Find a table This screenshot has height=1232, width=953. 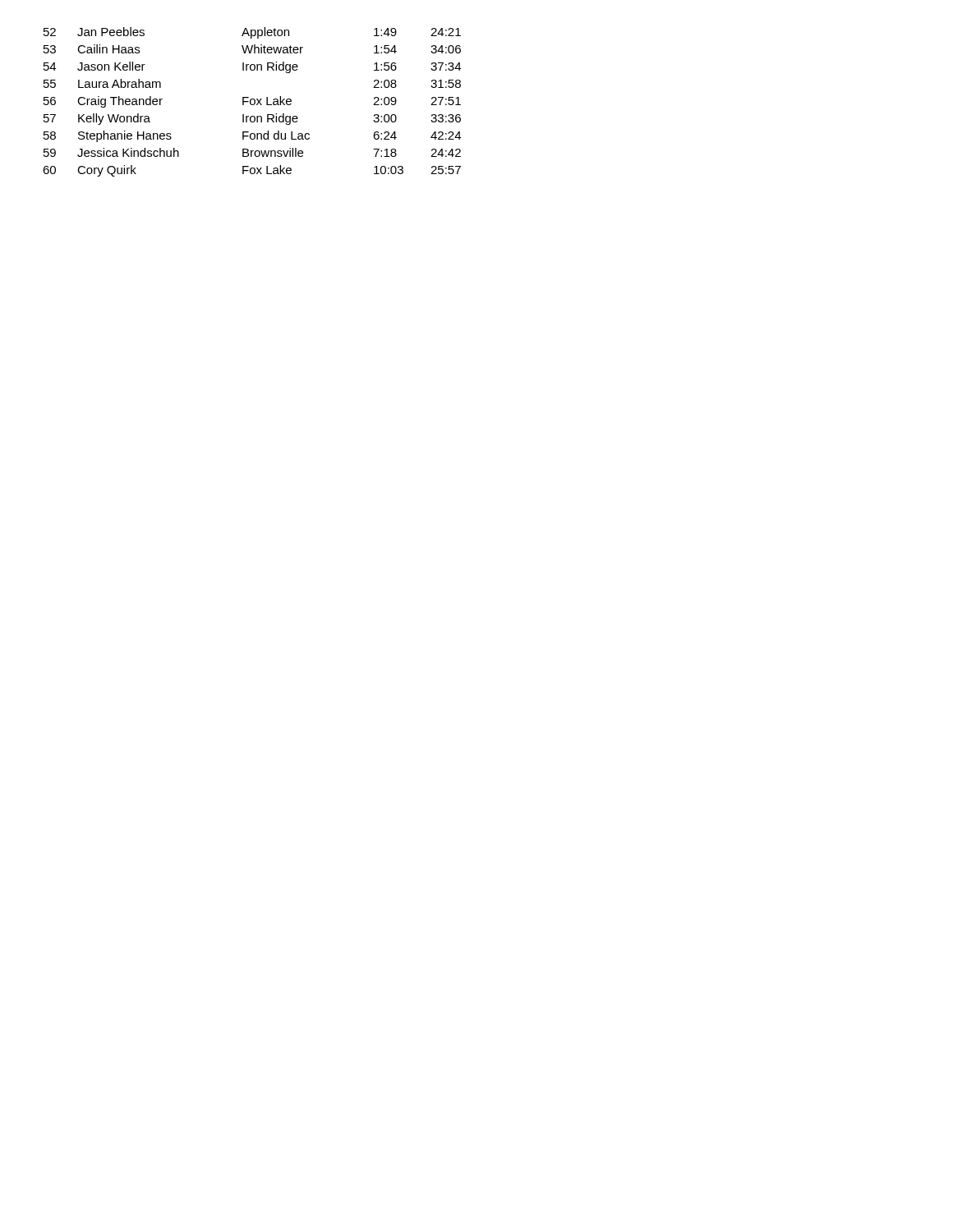[265, 101]
